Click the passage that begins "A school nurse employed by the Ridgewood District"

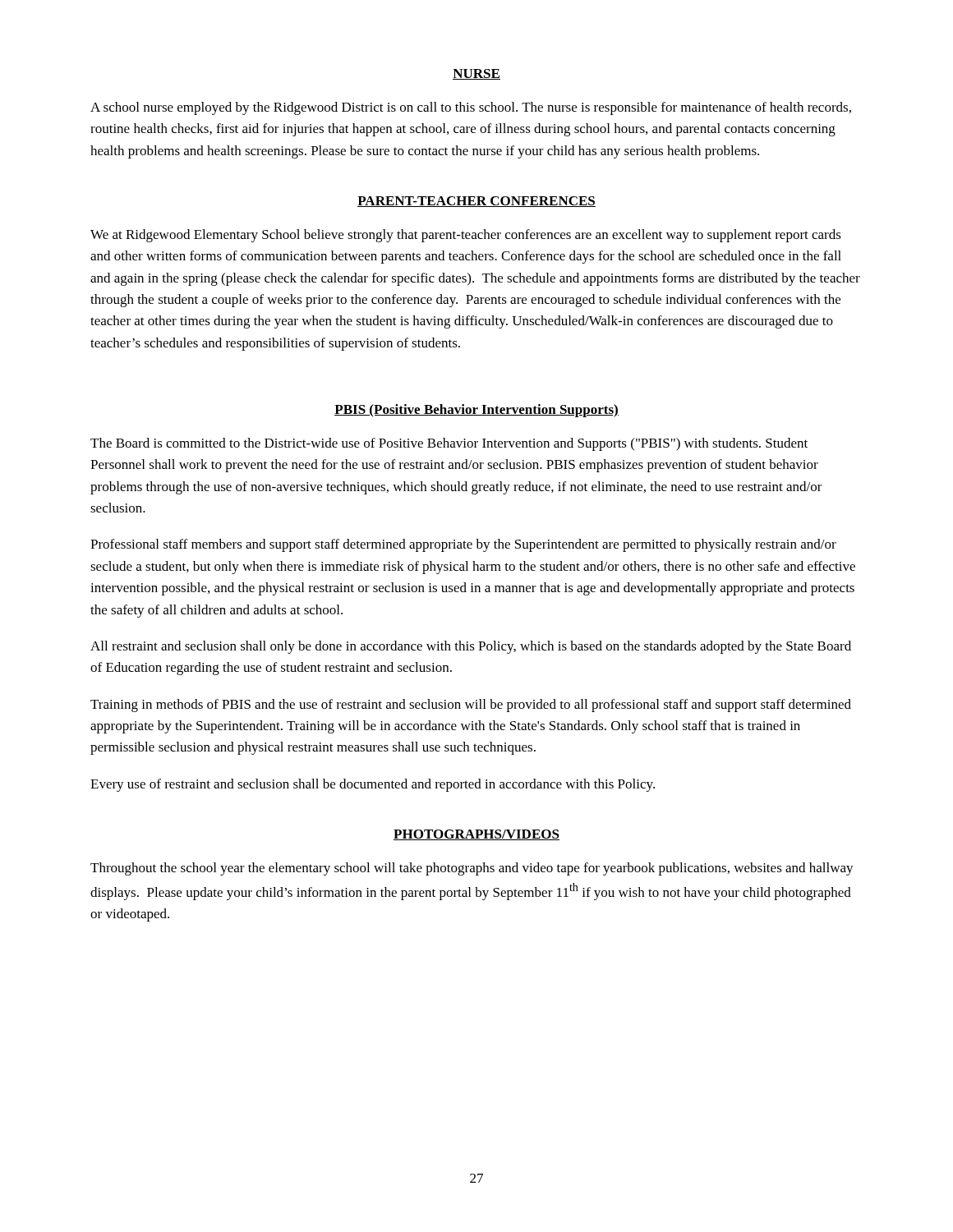pyautogui.click(x=471, y=129)
